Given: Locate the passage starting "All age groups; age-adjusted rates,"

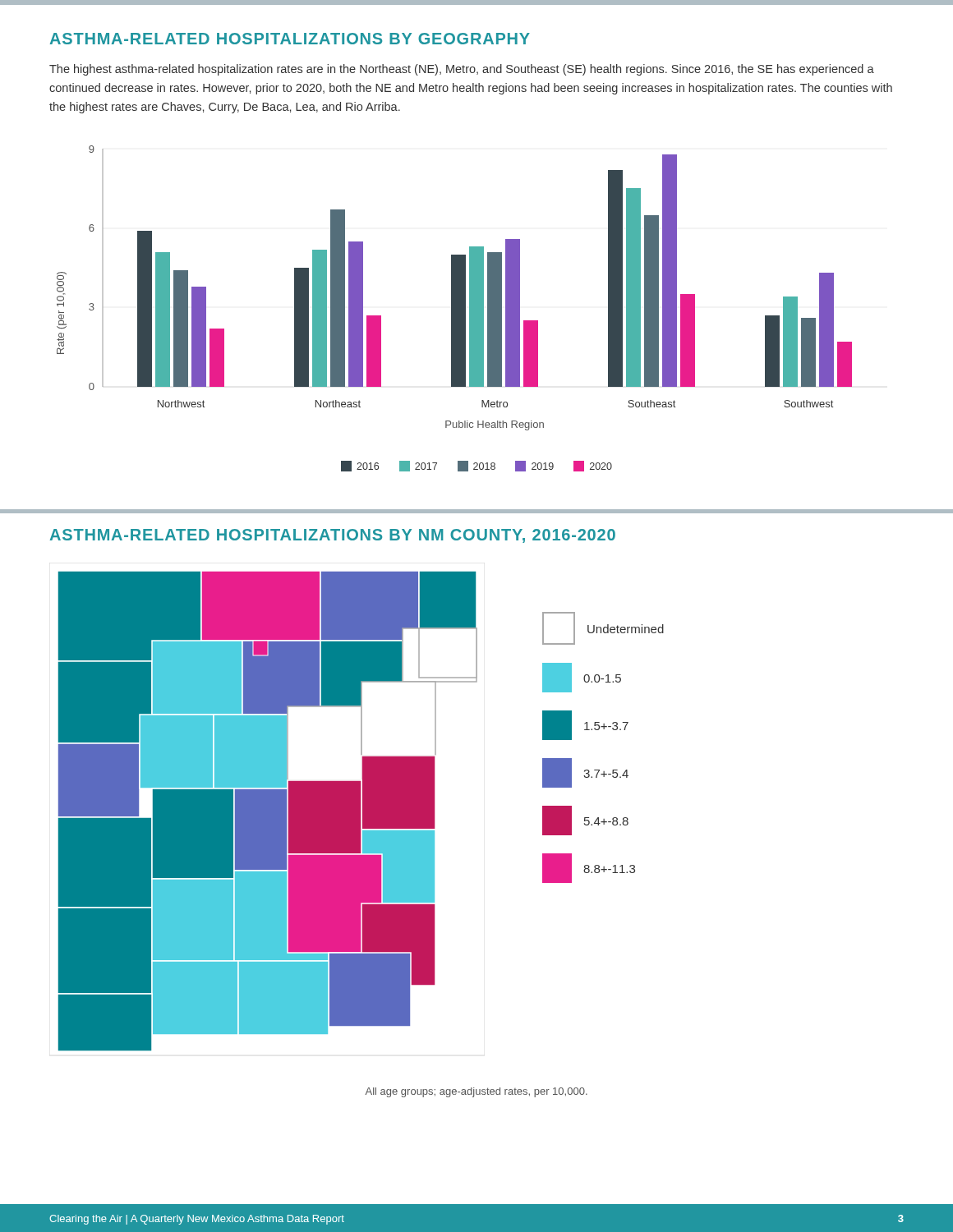Looking at the screenshot, I should (476, 1091).
